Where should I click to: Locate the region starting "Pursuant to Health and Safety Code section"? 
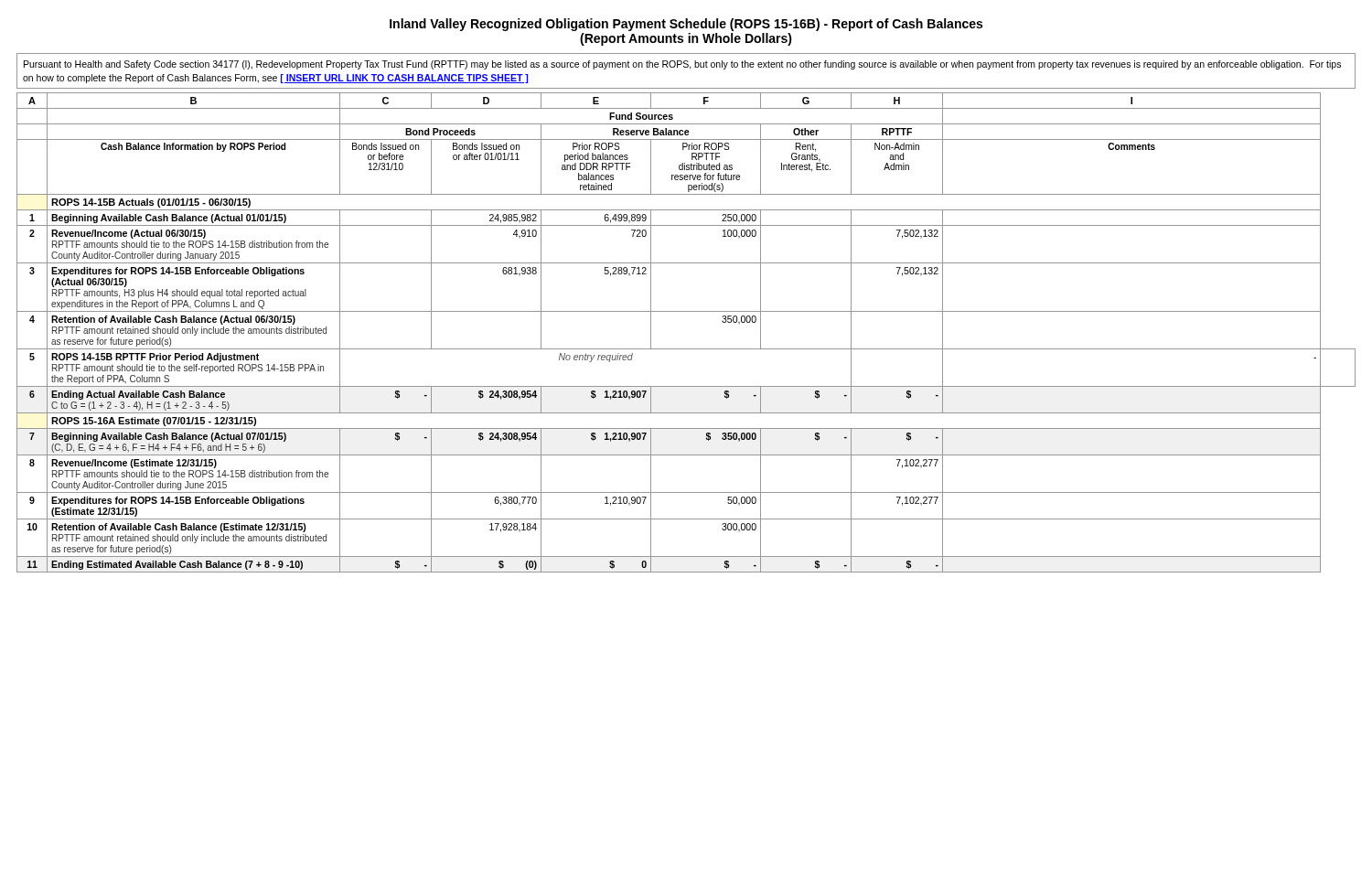pyautogui.click(x=682, y=71)
